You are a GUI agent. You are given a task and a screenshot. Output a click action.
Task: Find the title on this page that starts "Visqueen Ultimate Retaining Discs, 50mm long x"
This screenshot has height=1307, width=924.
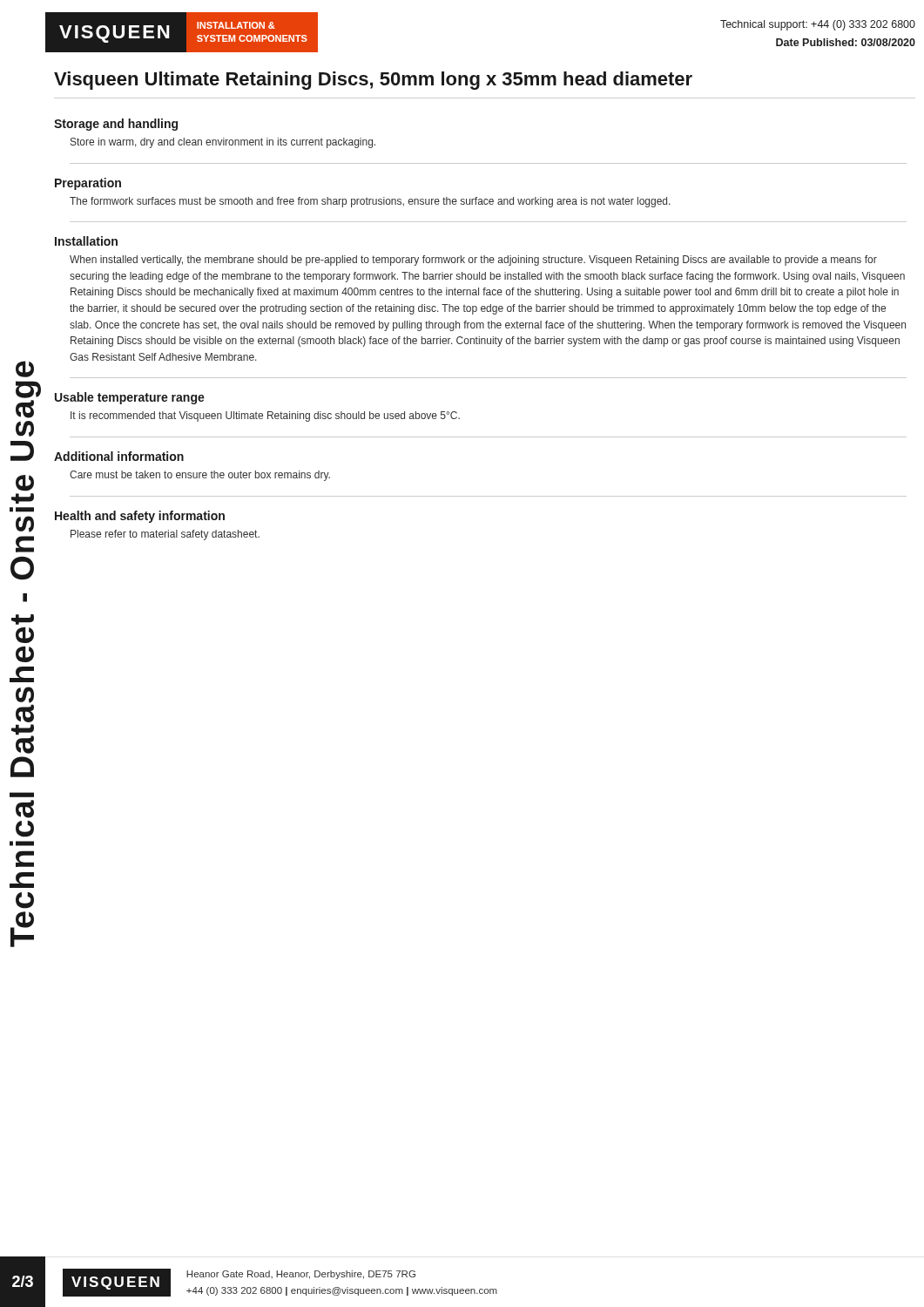pos(485,83)
